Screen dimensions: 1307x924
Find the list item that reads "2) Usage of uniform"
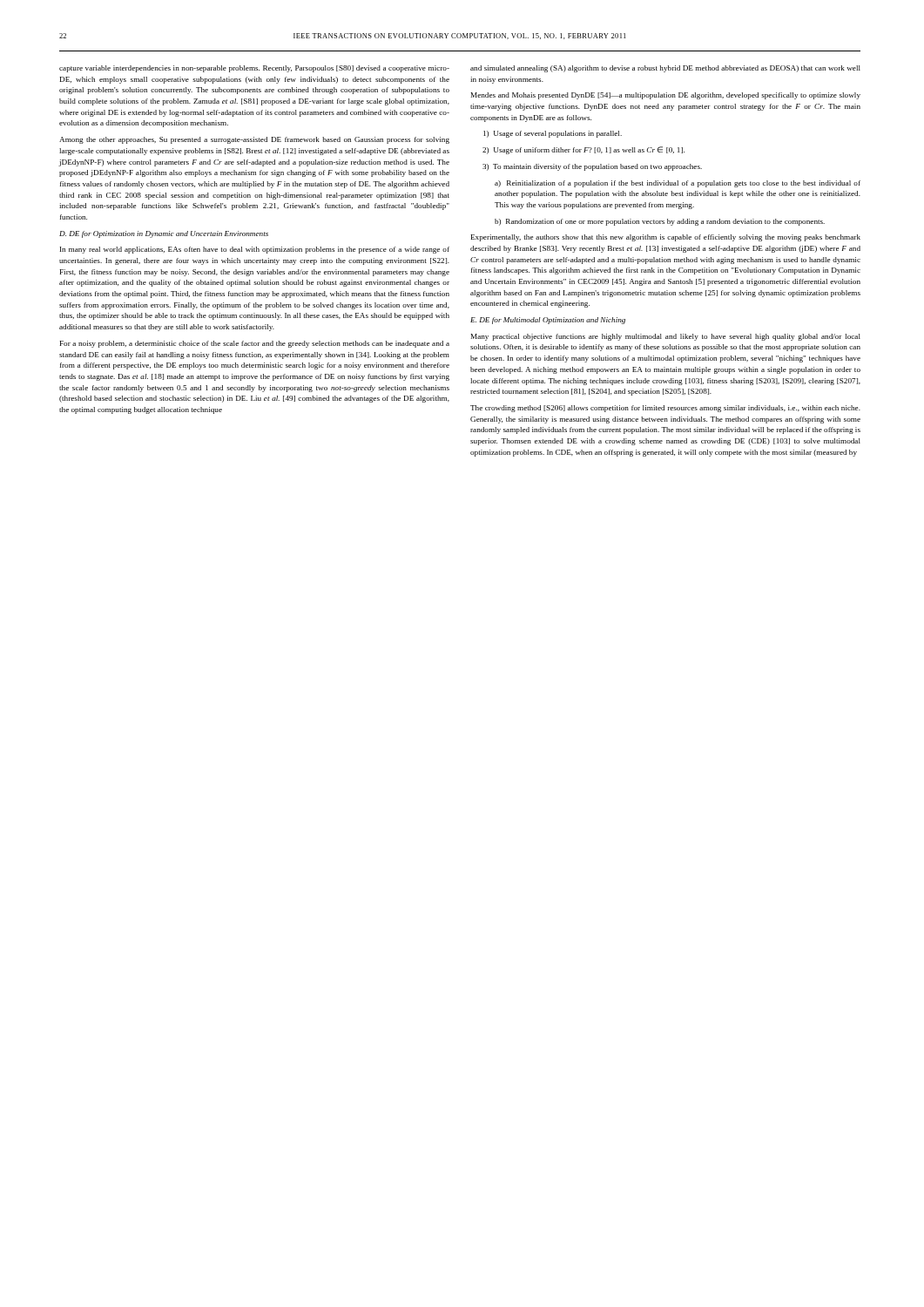671,150
